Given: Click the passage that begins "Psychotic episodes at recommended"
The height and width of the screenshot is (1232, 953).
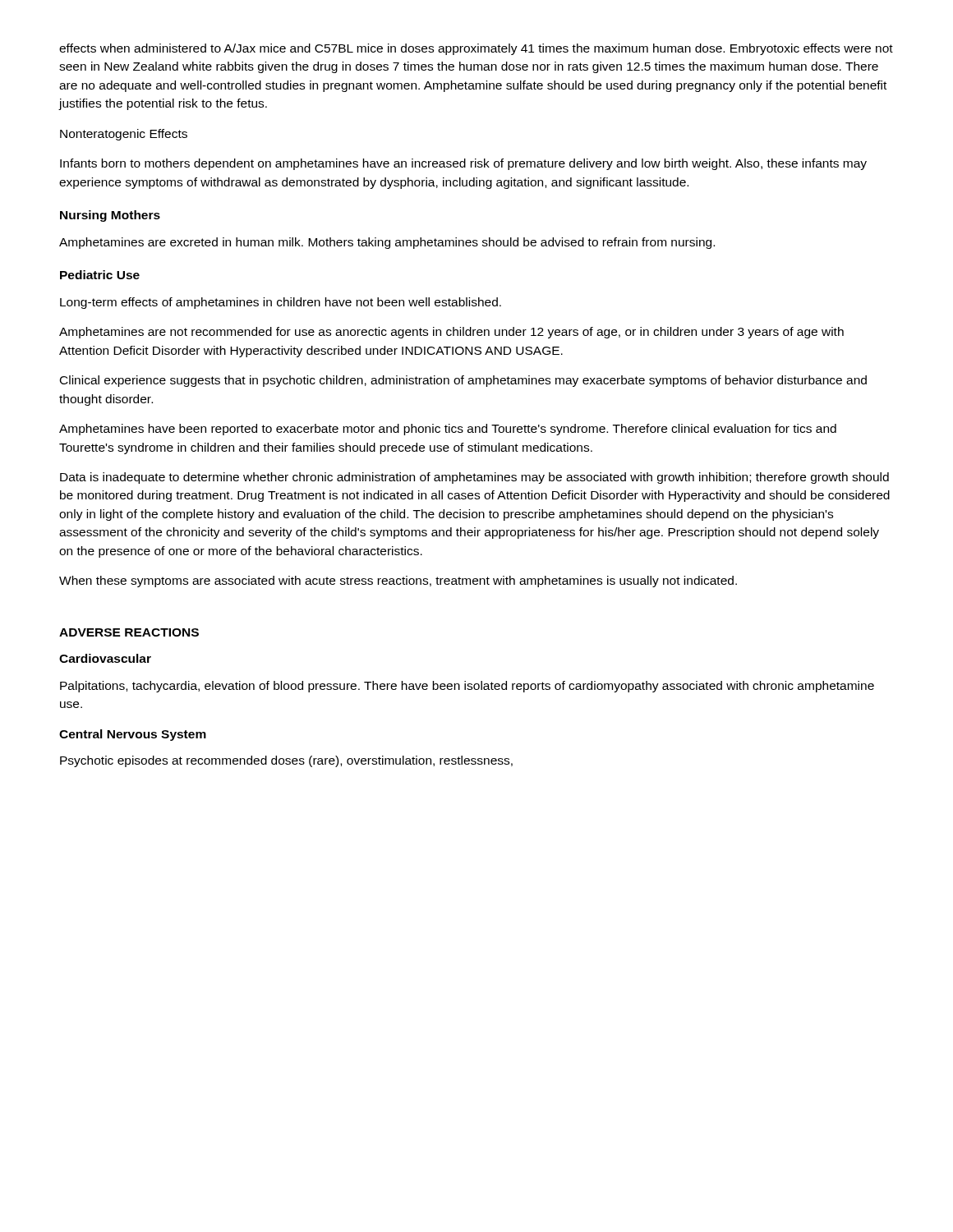Looking at the screenshot, I should pyautogui.click(x=286, y=760).
